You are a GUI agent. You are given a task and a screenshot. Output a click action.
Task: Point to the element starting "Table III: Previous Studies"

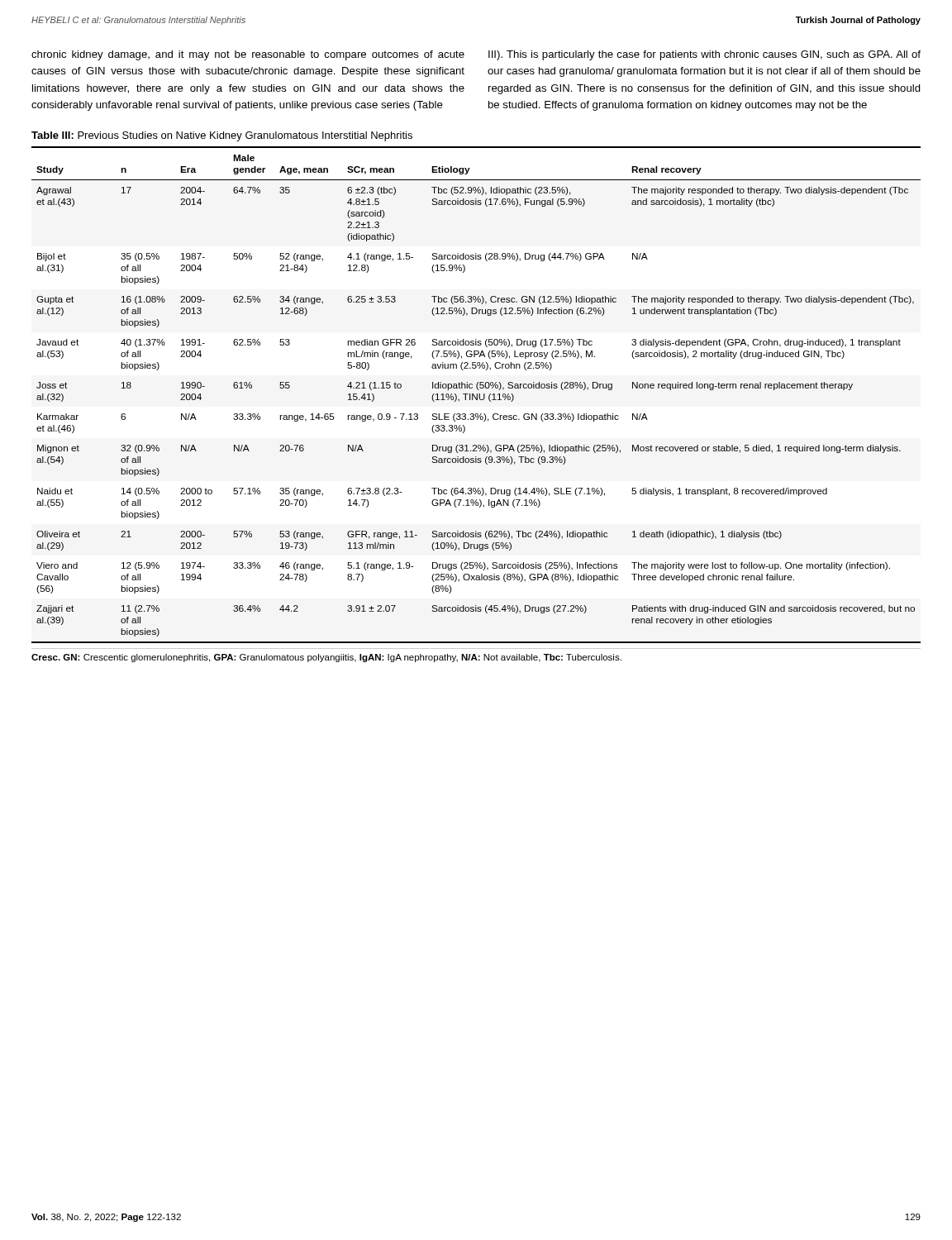click(x=222, y=135)
